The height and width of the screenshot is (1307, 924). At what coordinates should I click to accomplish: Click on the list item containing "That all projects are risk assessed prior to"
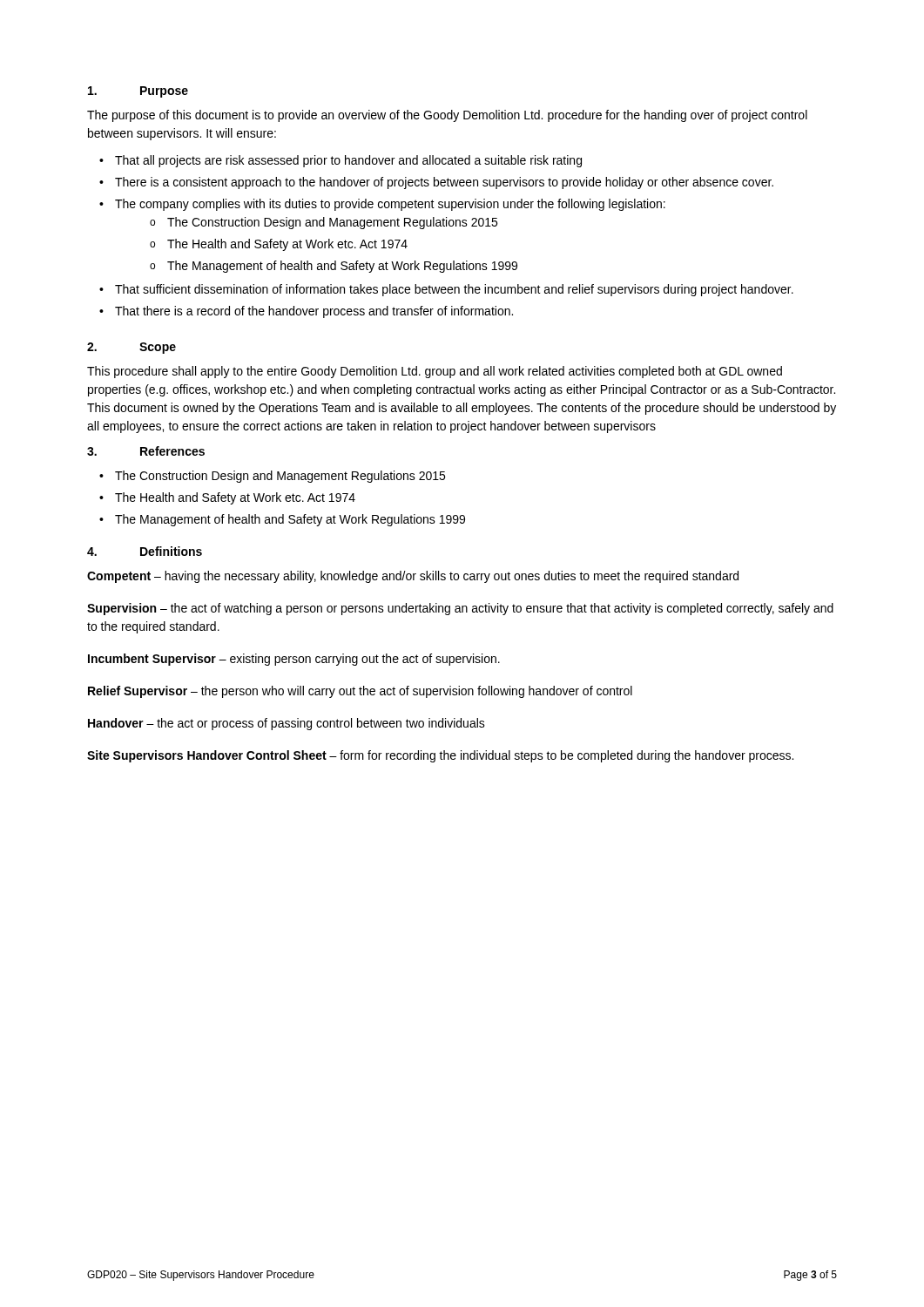[x=349, y=160]
